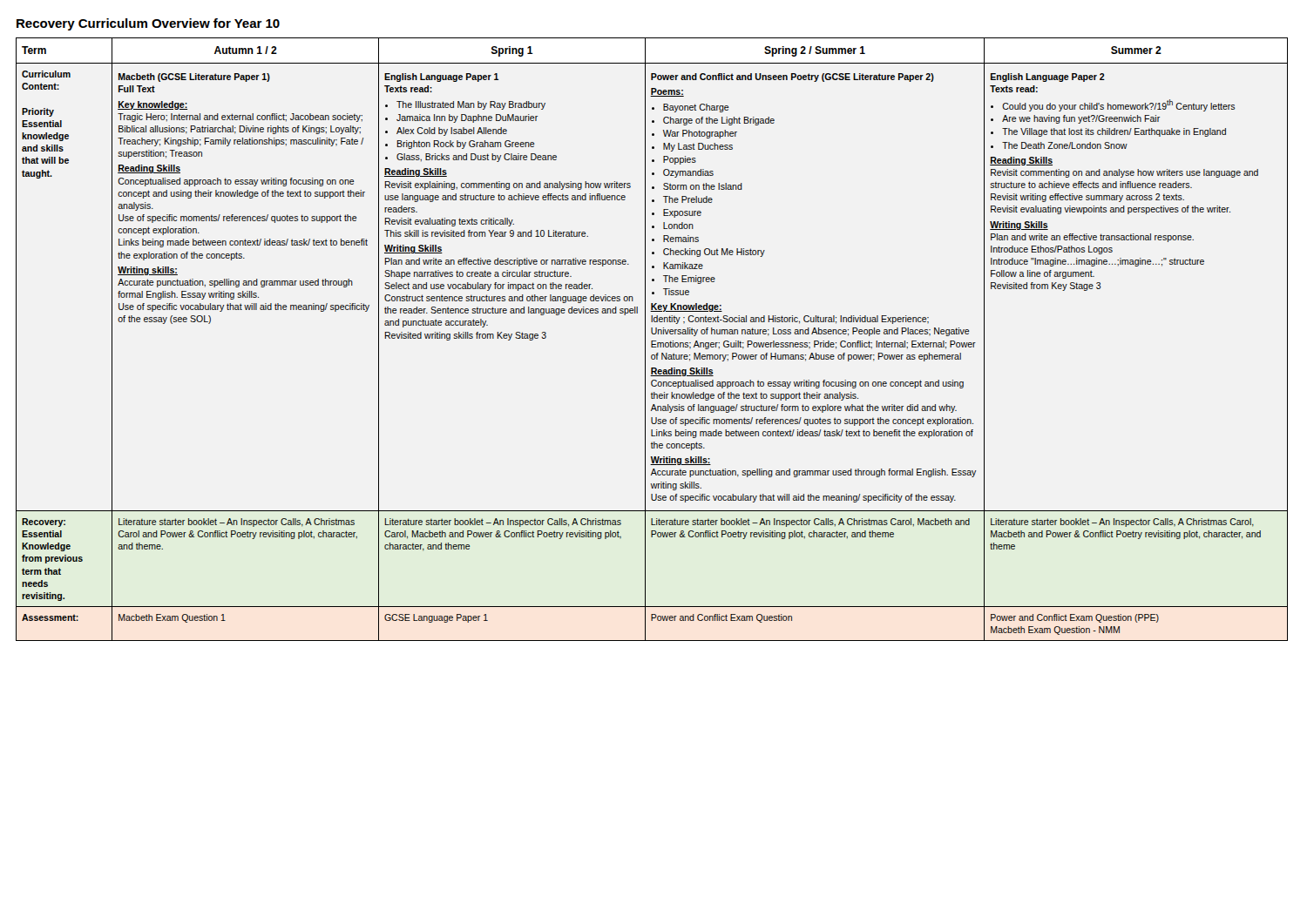Where does it say "Recovery Curriculum Overview for Year 10"?
The width and height of the screenshot is (1307, 924).
coord(148,23)
